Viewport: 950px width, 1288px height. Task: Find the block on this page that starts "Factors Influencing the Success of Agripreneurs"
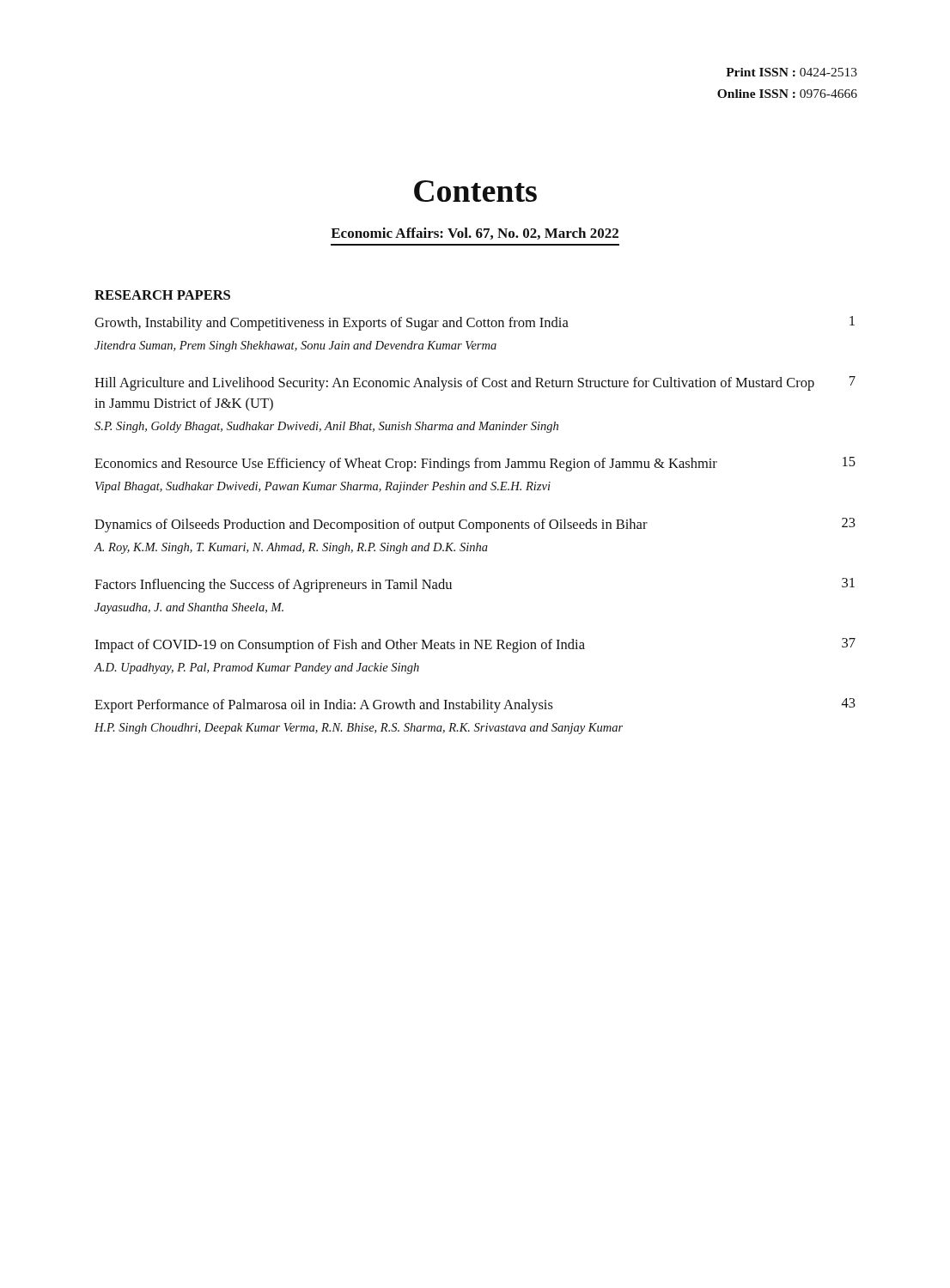269,584
